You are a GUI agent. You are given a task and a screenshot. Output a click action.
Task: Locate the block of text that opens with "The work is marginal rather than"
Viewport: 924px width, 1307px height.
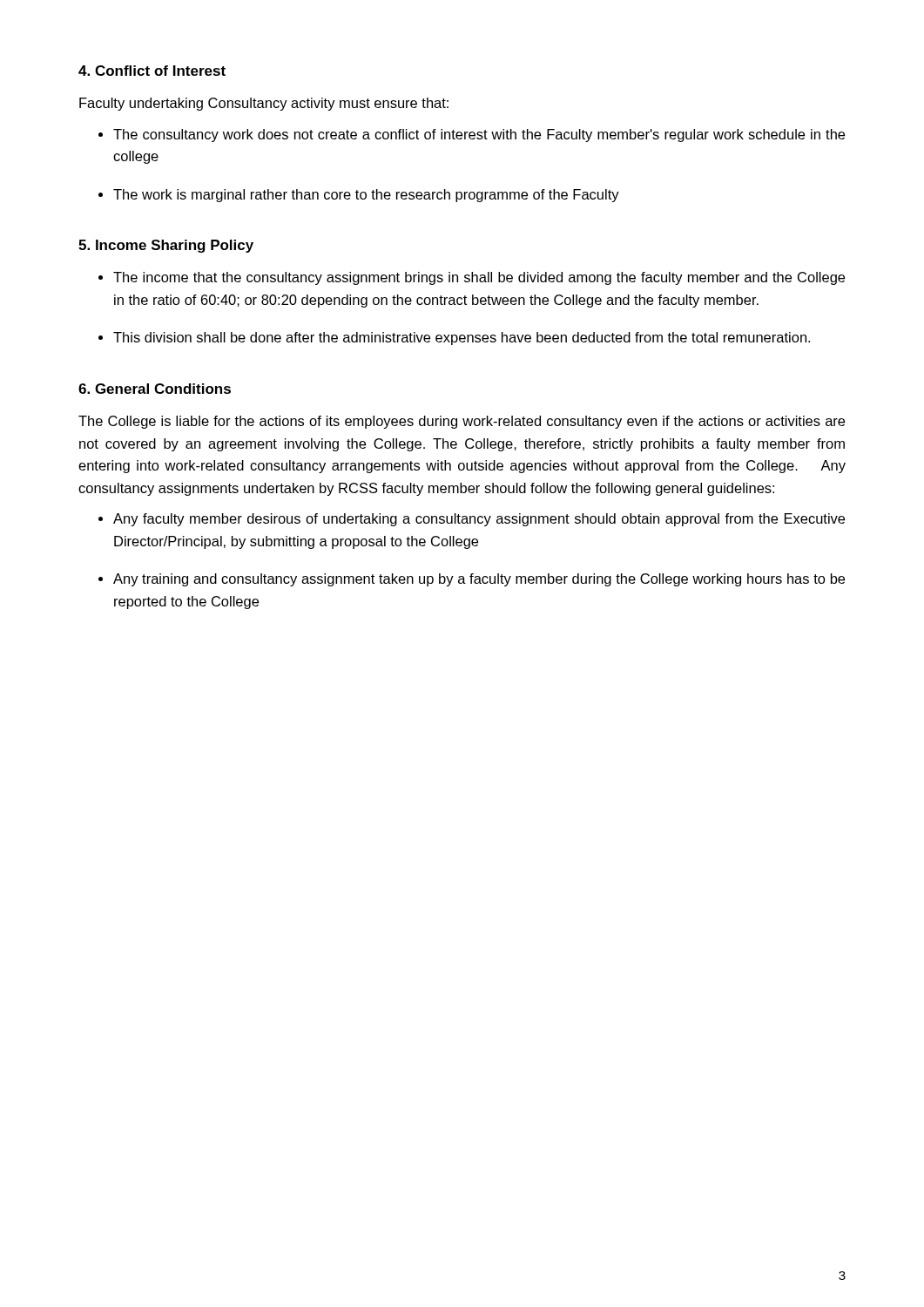[x=366, y=194]
